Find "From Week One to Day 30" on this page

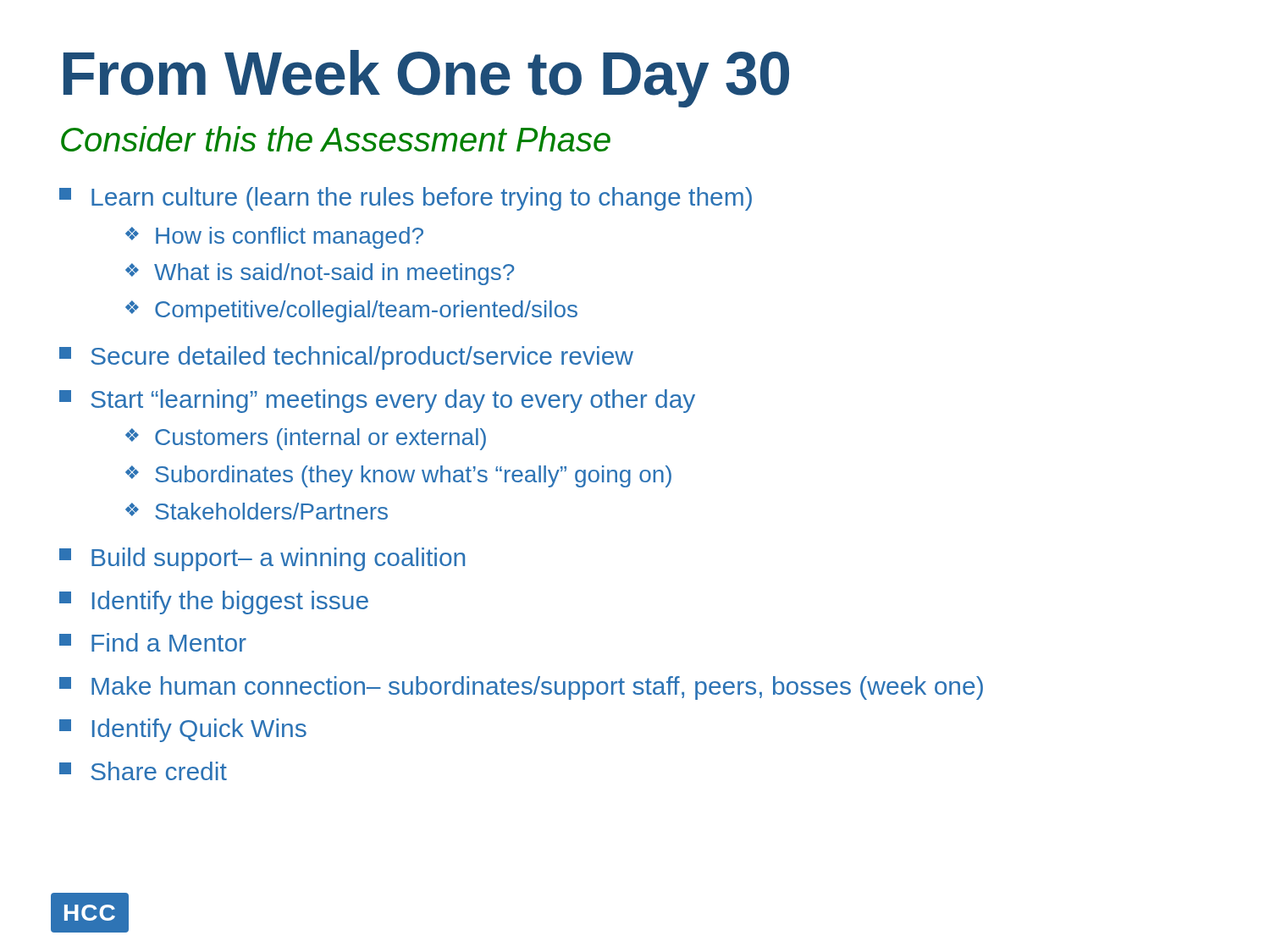425,74
